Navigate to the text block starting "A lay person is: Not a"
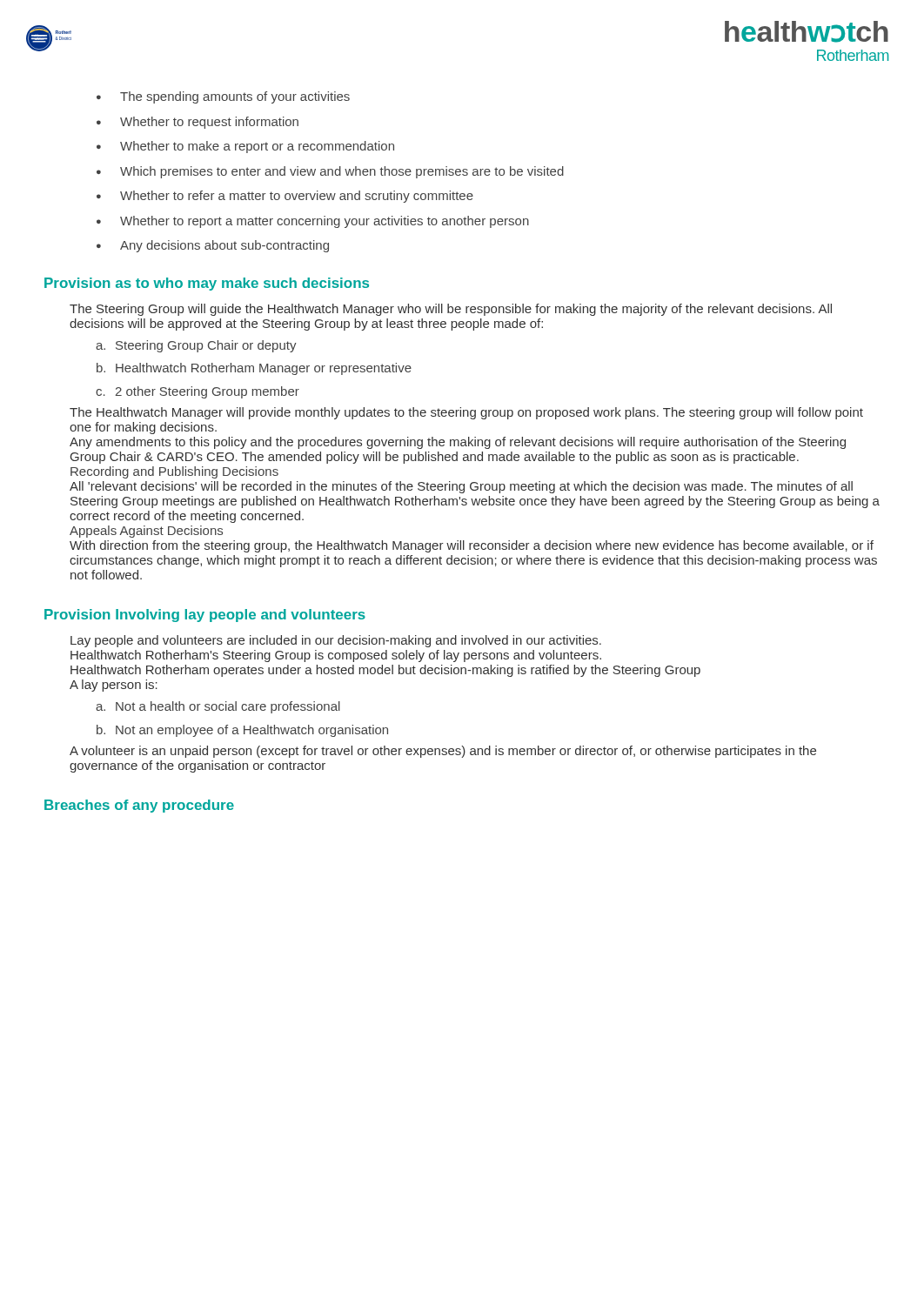The width and height of the screenshot is (924, 1305). coord(114,686)
